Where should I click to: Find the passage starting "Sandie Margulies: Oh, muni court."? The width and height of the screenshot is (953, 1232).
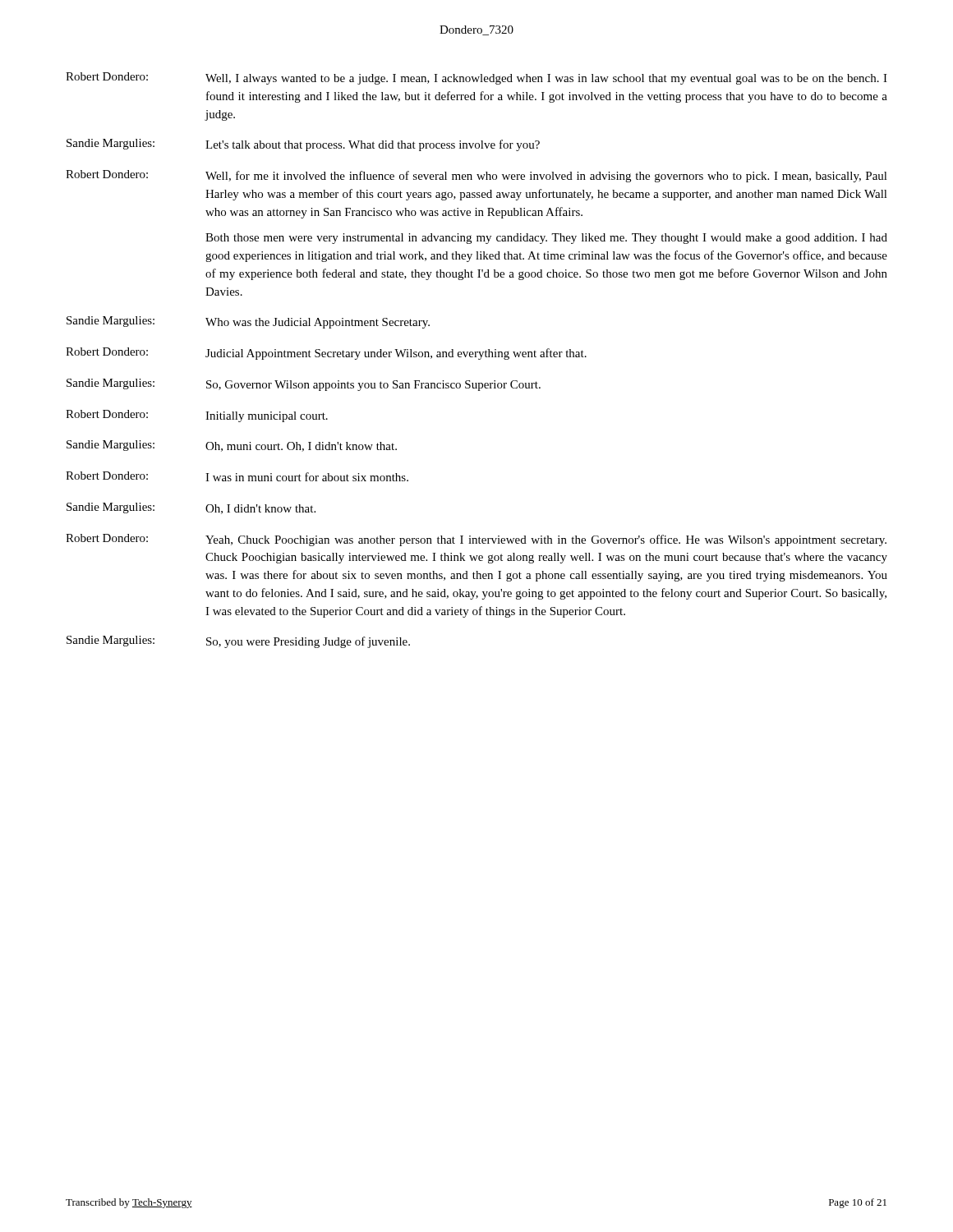(x=232, y=446)
